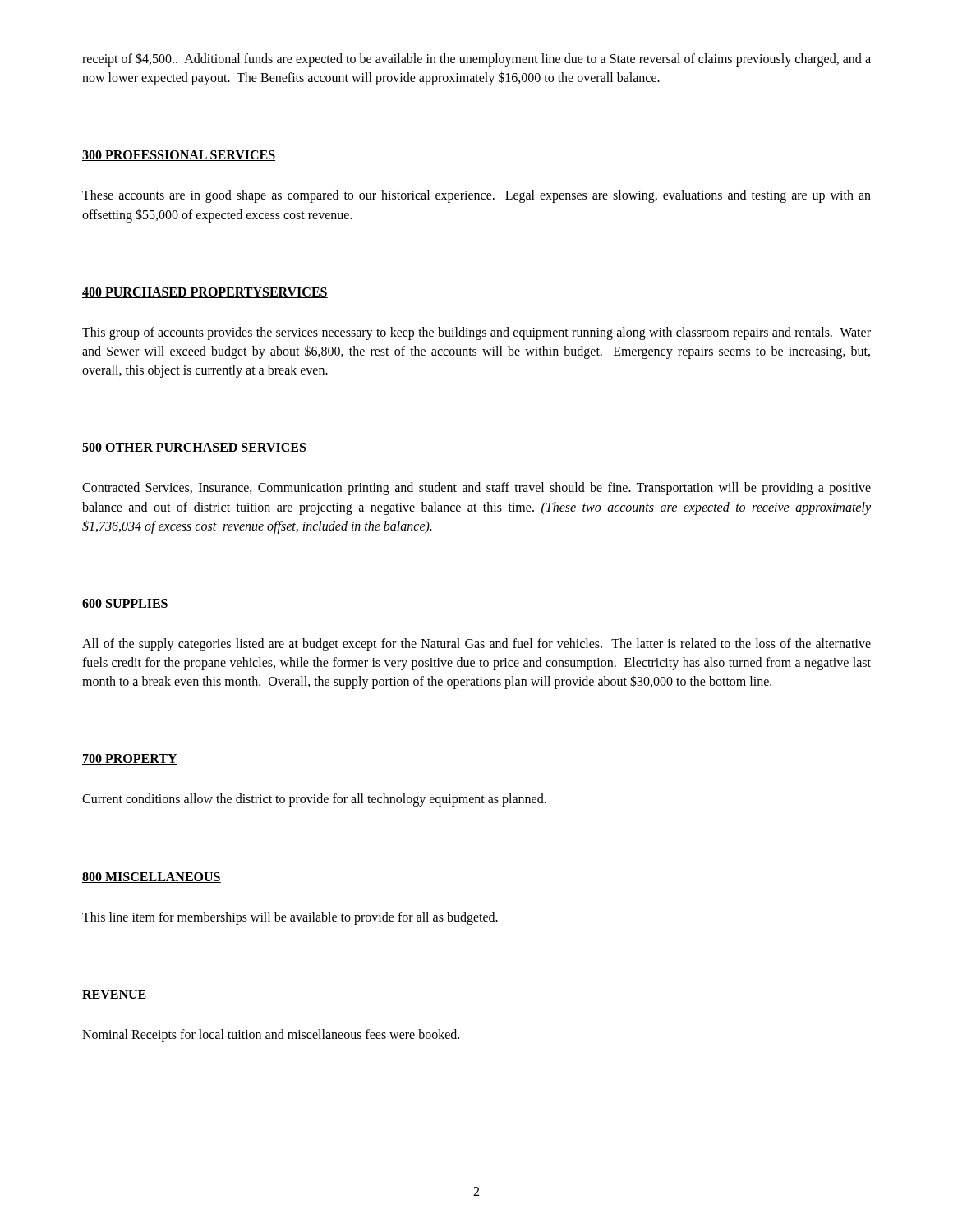Click on the region starting "Contracted Services, Insurance, Communication printing and student"
The width and height of the screenshot is (953, 1232).
point(476,507)
